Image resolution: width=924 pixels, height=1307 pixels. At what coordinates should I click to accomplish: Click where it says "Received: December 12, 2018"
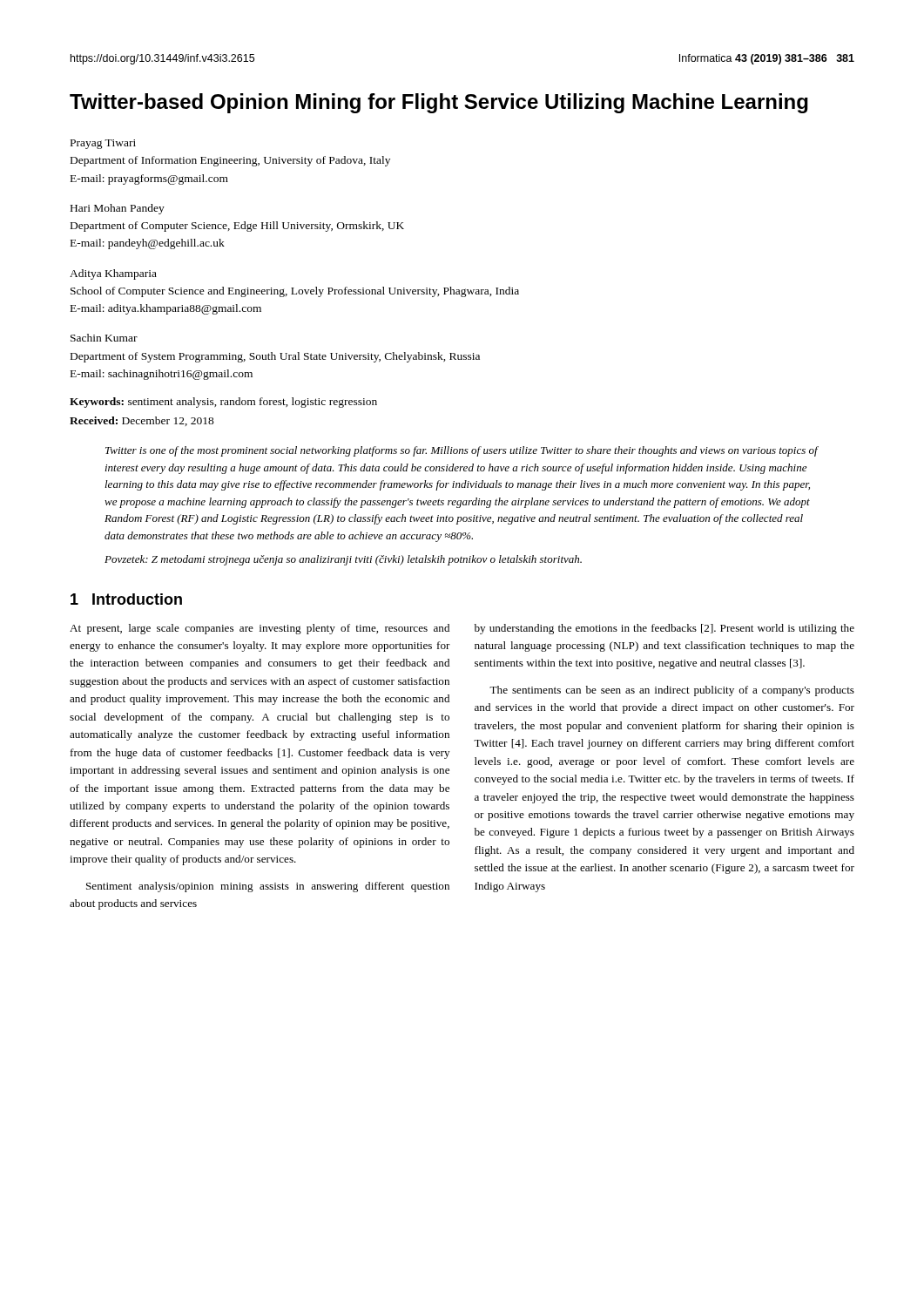tap(142, 420)
